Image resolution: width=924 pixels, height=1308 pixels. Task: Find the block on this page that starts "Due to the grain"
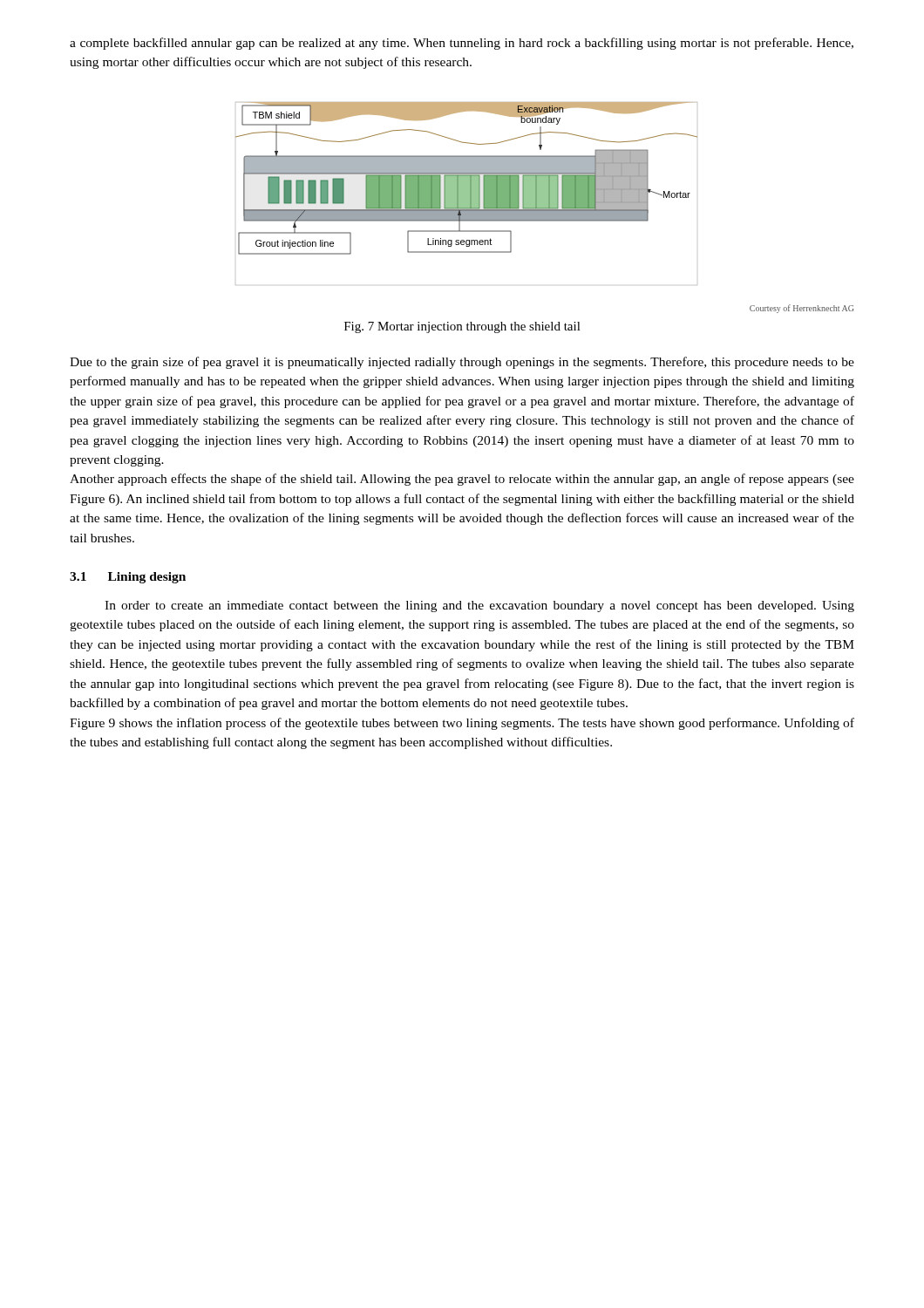pyautogui.click(x=462, y=450)
